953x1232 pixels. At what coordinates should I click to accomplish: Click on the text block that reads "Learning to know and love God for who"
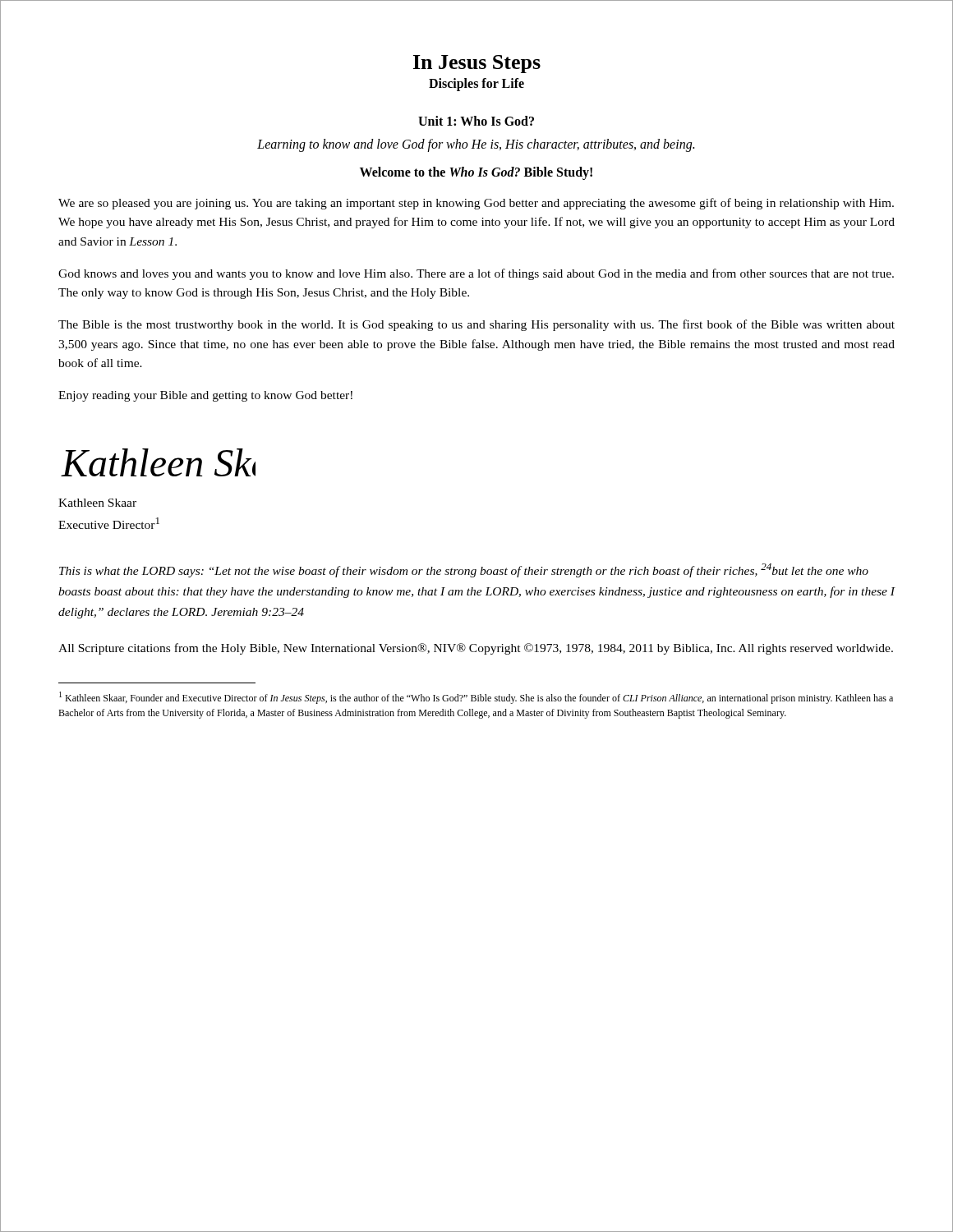pyautogui.click(x=476, y=144)
